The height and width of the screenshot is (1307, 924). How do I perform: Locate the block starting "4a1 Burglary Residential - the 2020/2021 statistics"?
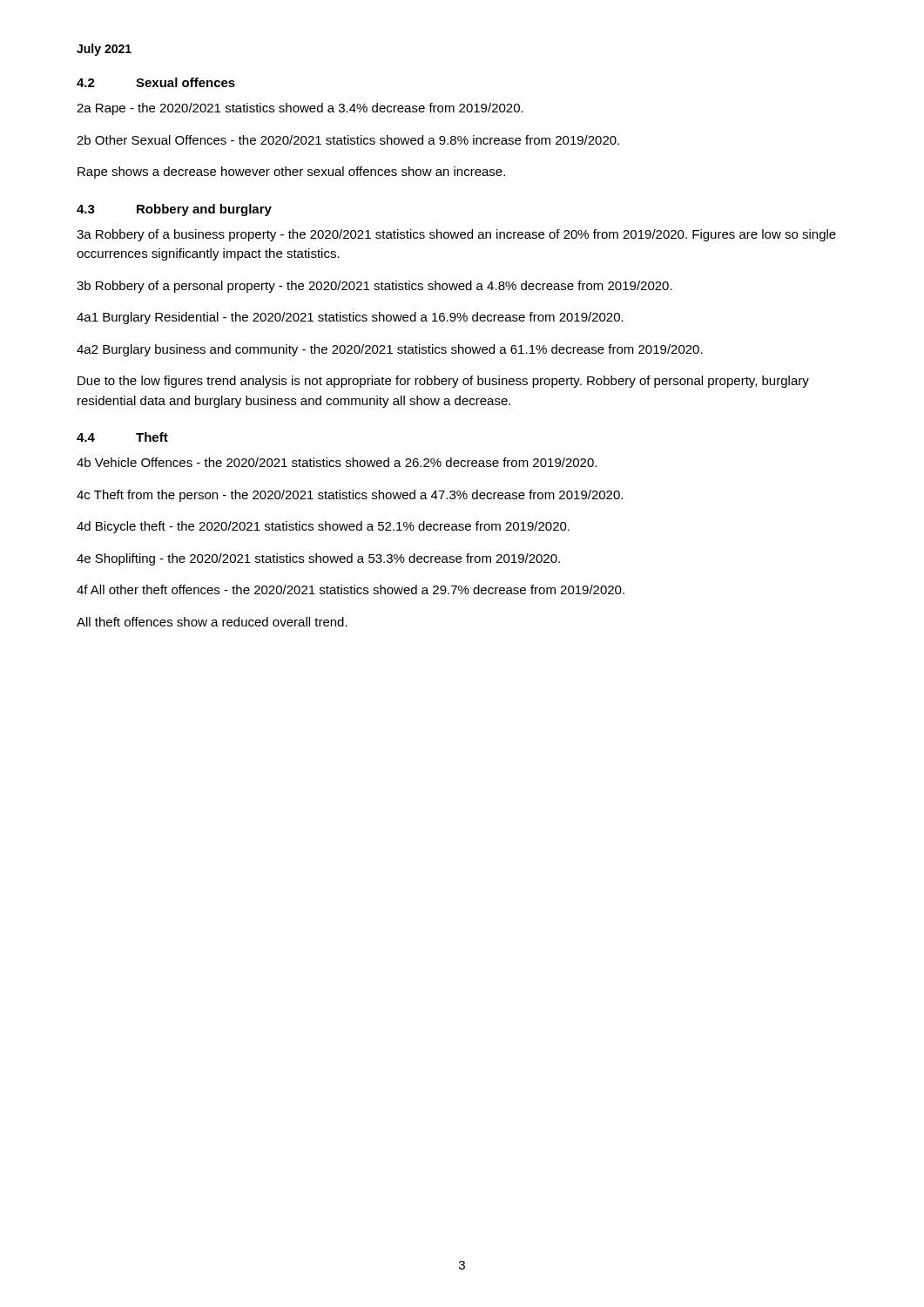pos(350,317)
